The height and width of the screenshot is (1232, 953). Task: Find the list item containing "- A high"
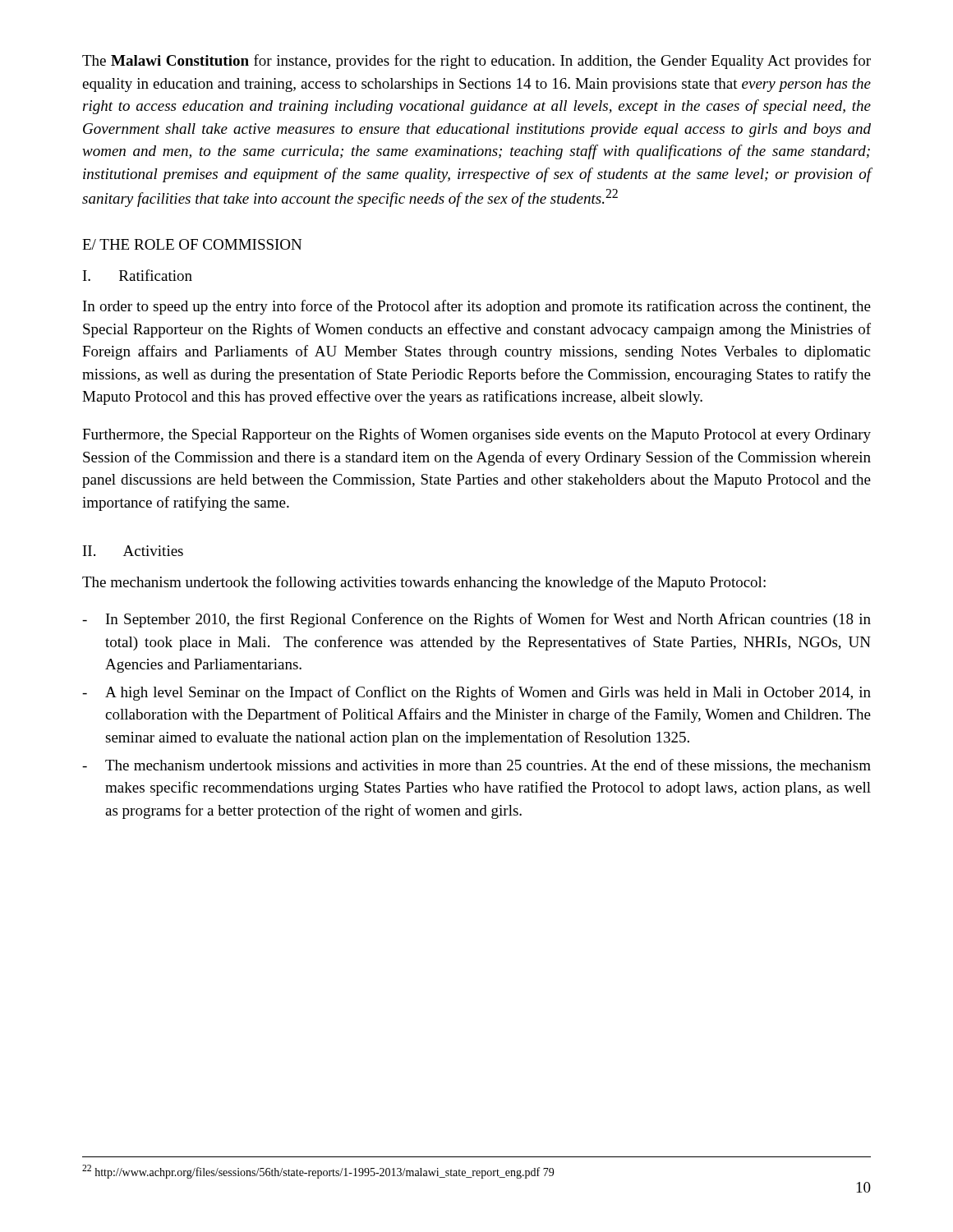click(476, 715)
